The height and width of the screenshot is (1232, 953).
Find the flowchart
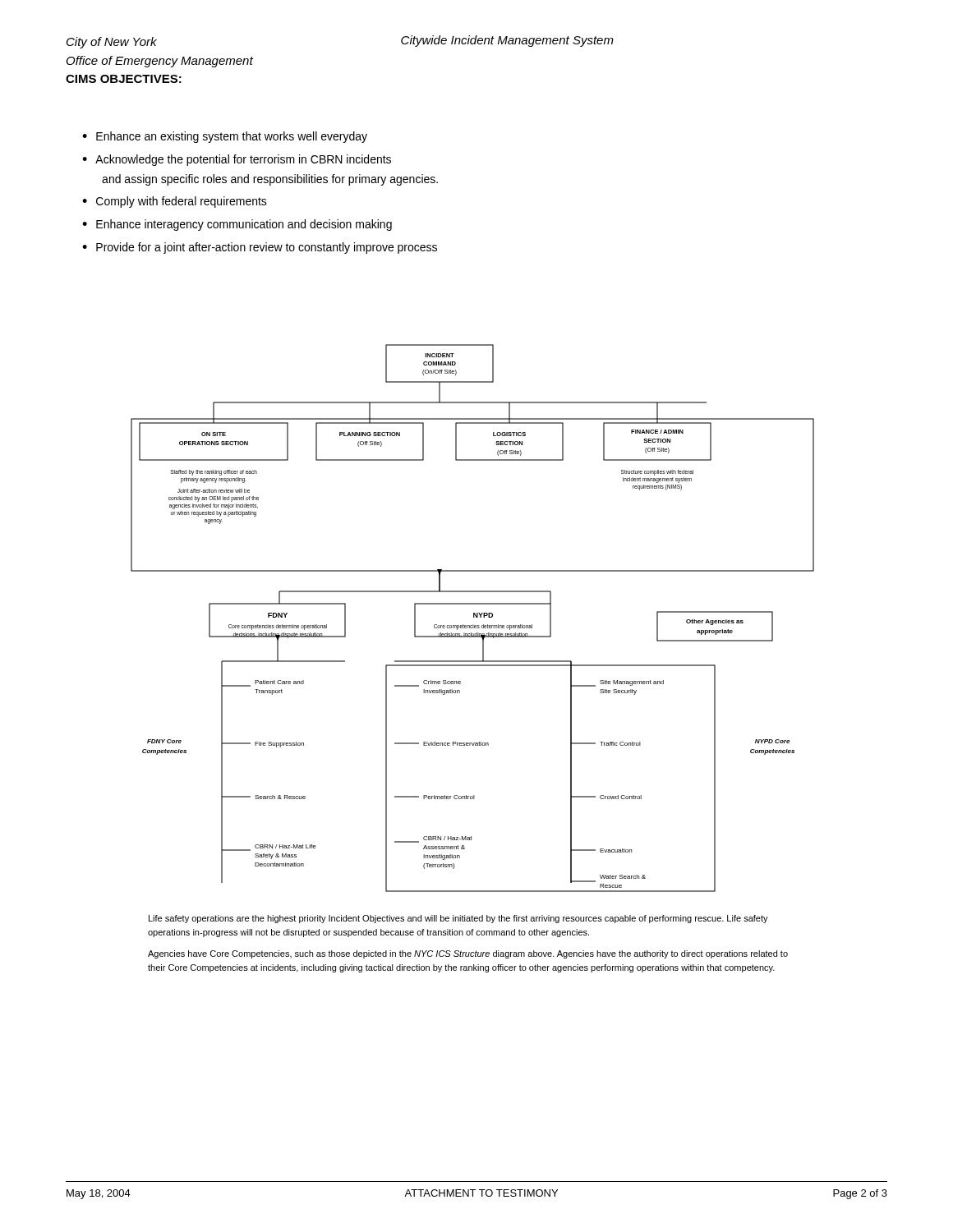472,620
